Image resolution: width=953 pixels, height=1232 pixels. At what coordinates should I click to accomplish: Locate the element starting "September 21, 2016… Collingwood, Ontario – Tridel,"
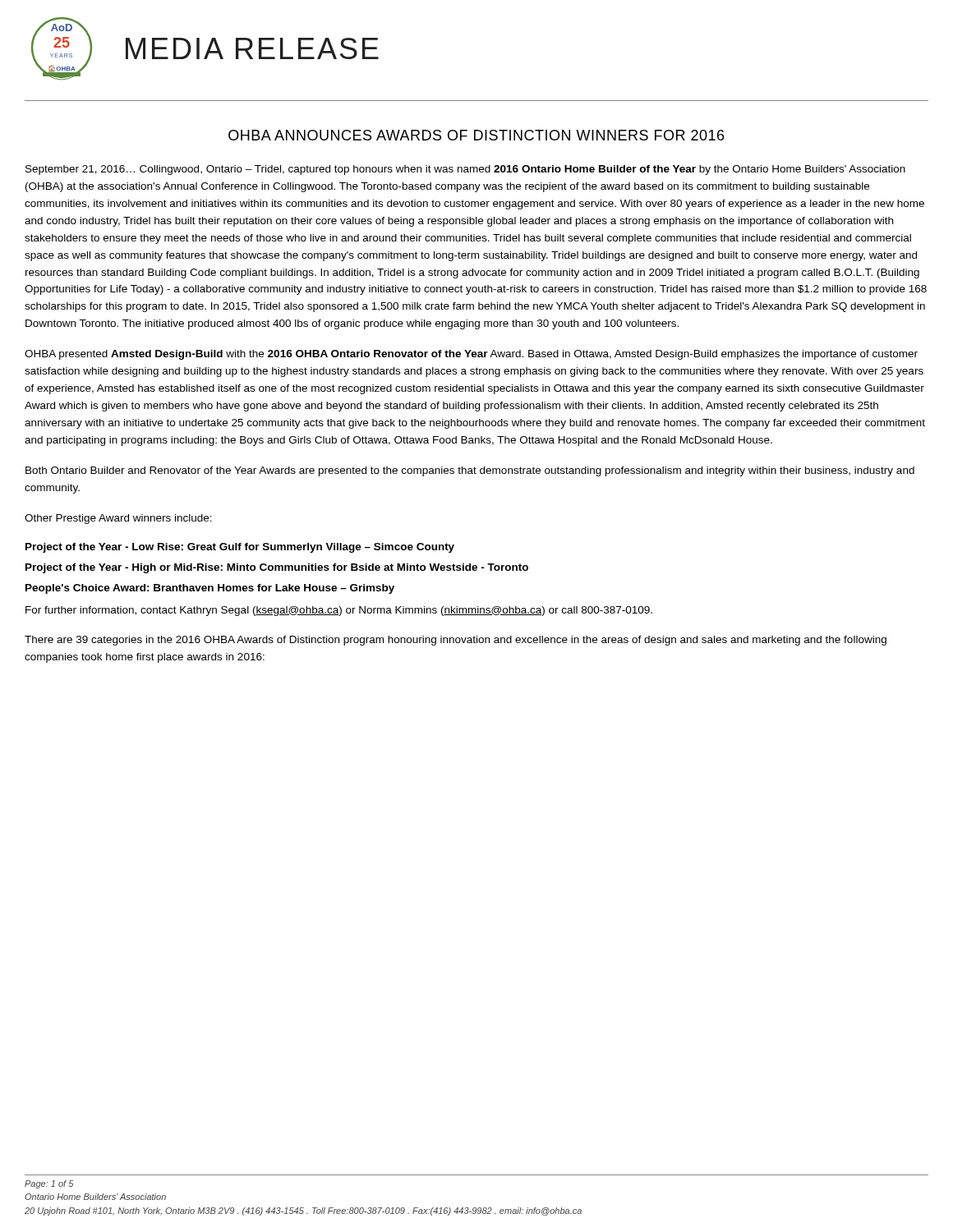pos(476,246)
